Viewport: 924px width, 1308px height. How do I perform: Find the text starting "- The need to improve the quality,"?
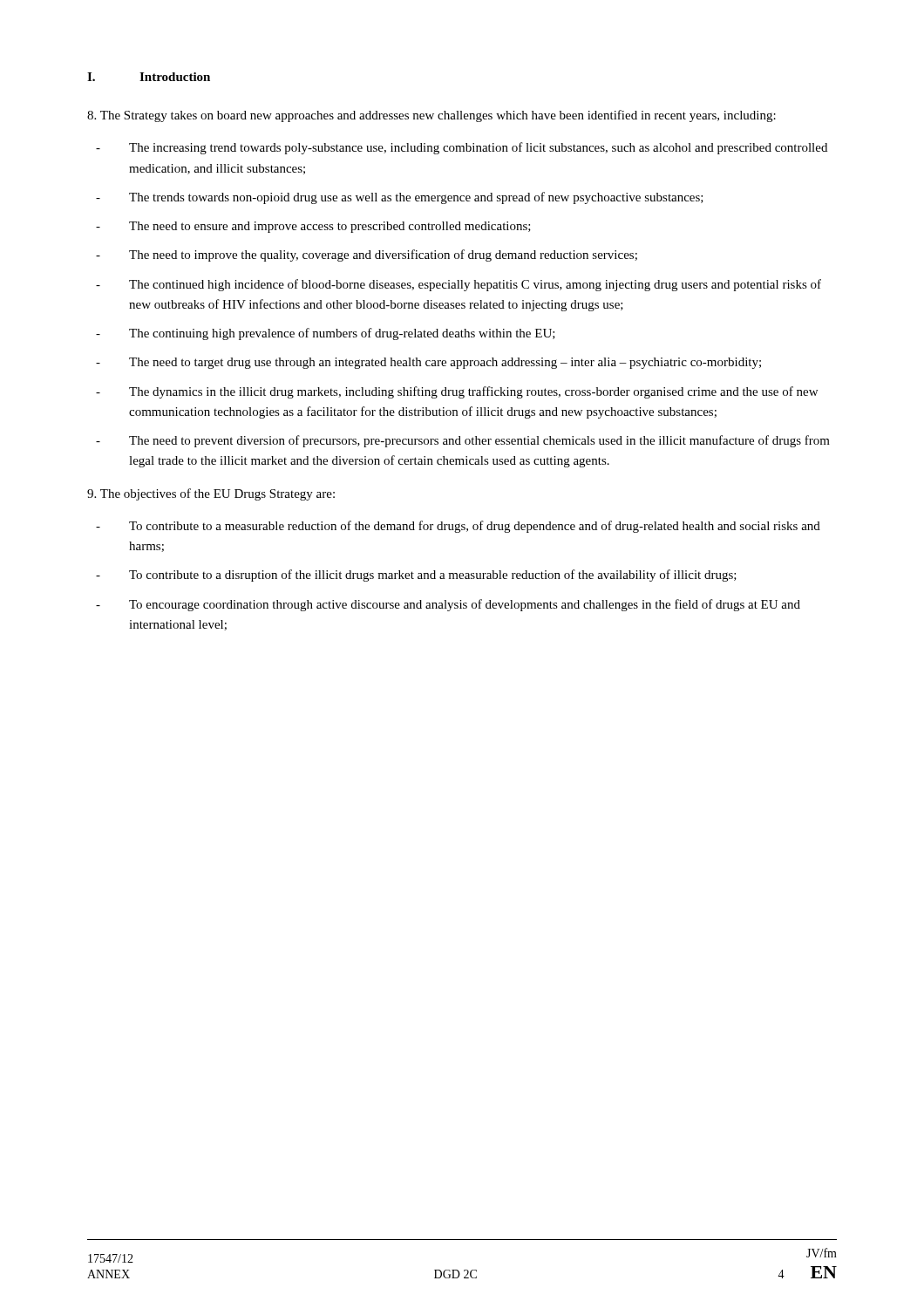pyautogui.click(x=462, y=255)
